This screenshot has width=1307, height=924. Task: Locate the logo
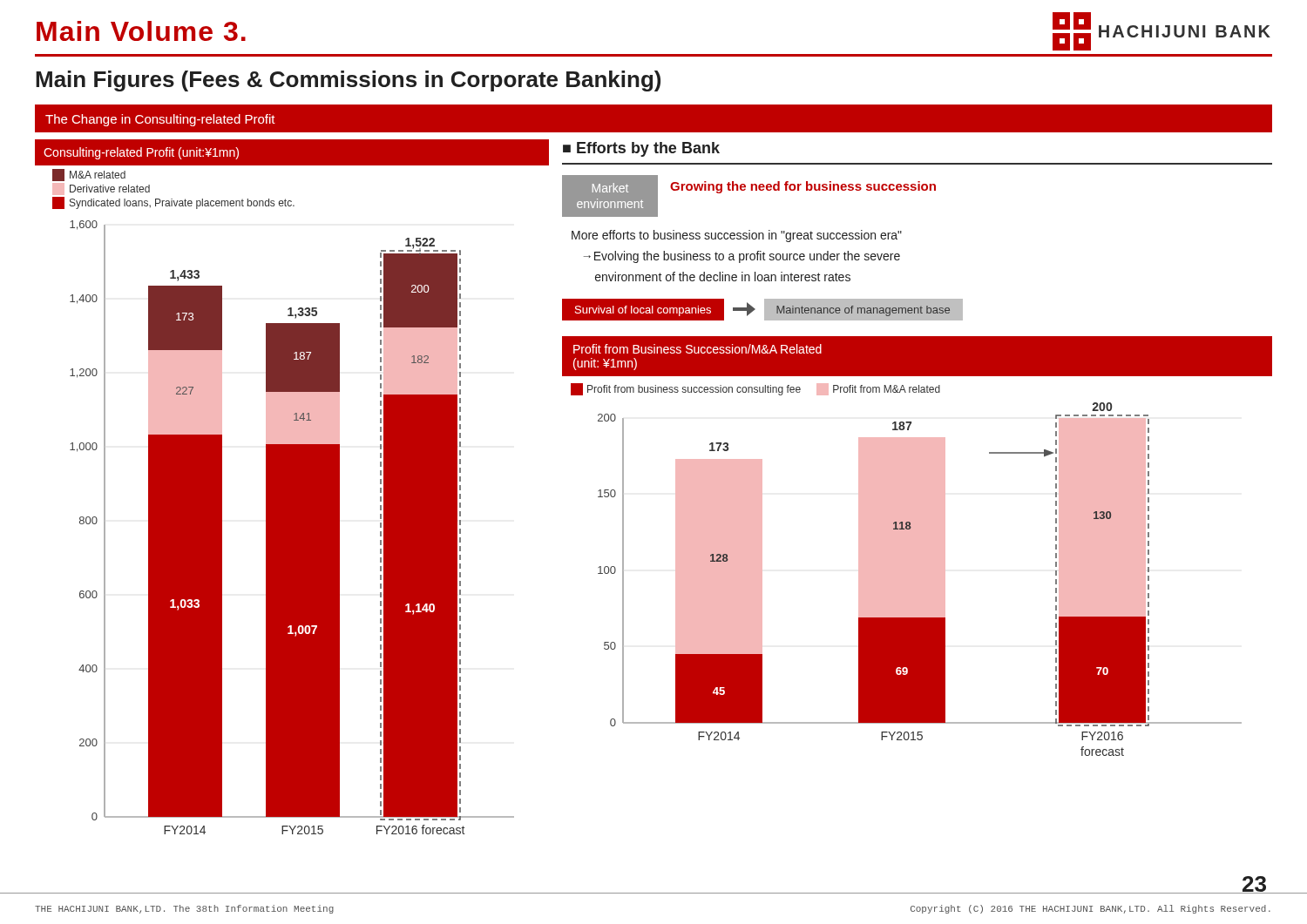1162,31
